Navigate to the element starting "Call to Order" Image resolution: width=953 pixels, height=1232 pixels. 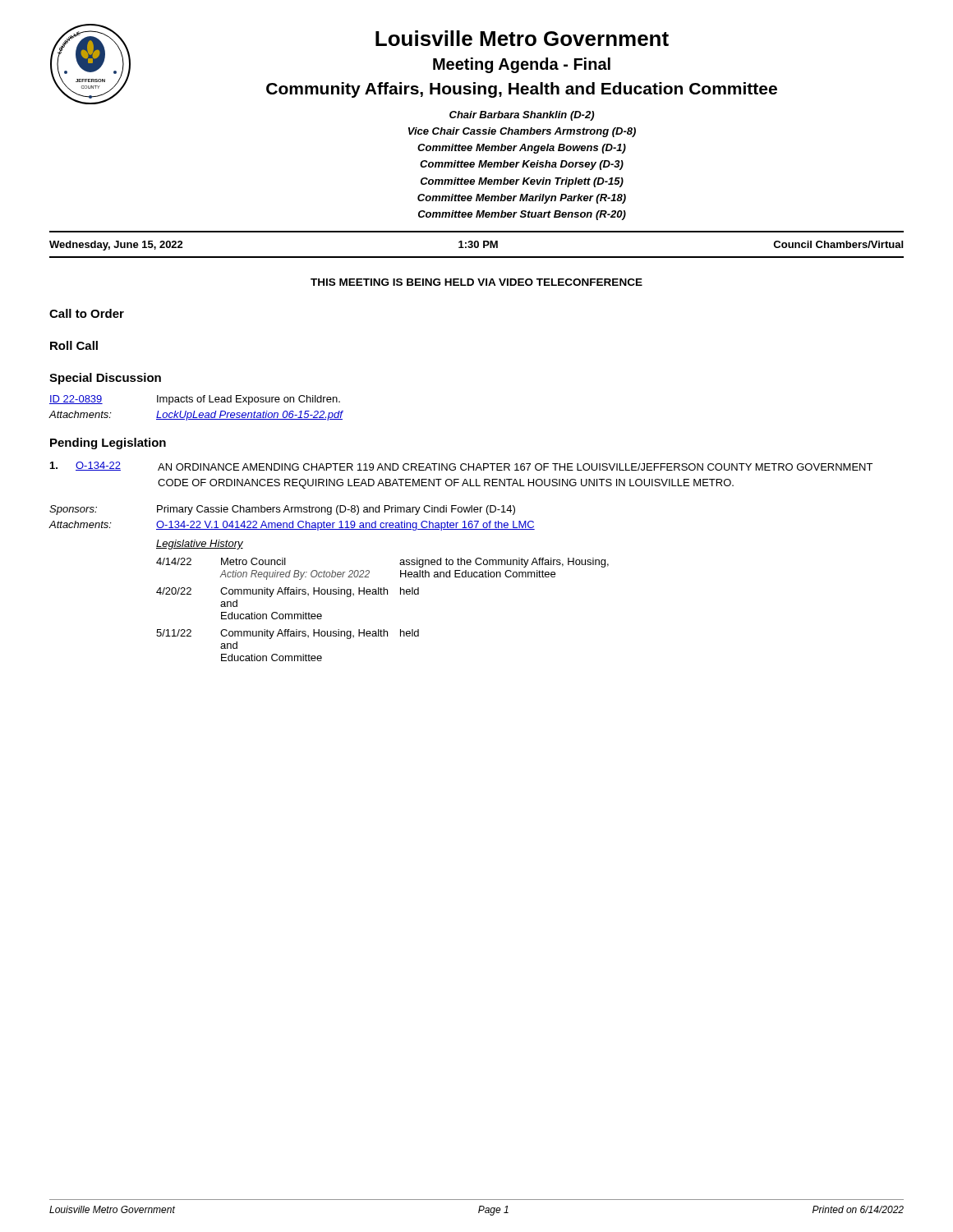point(87,313)
